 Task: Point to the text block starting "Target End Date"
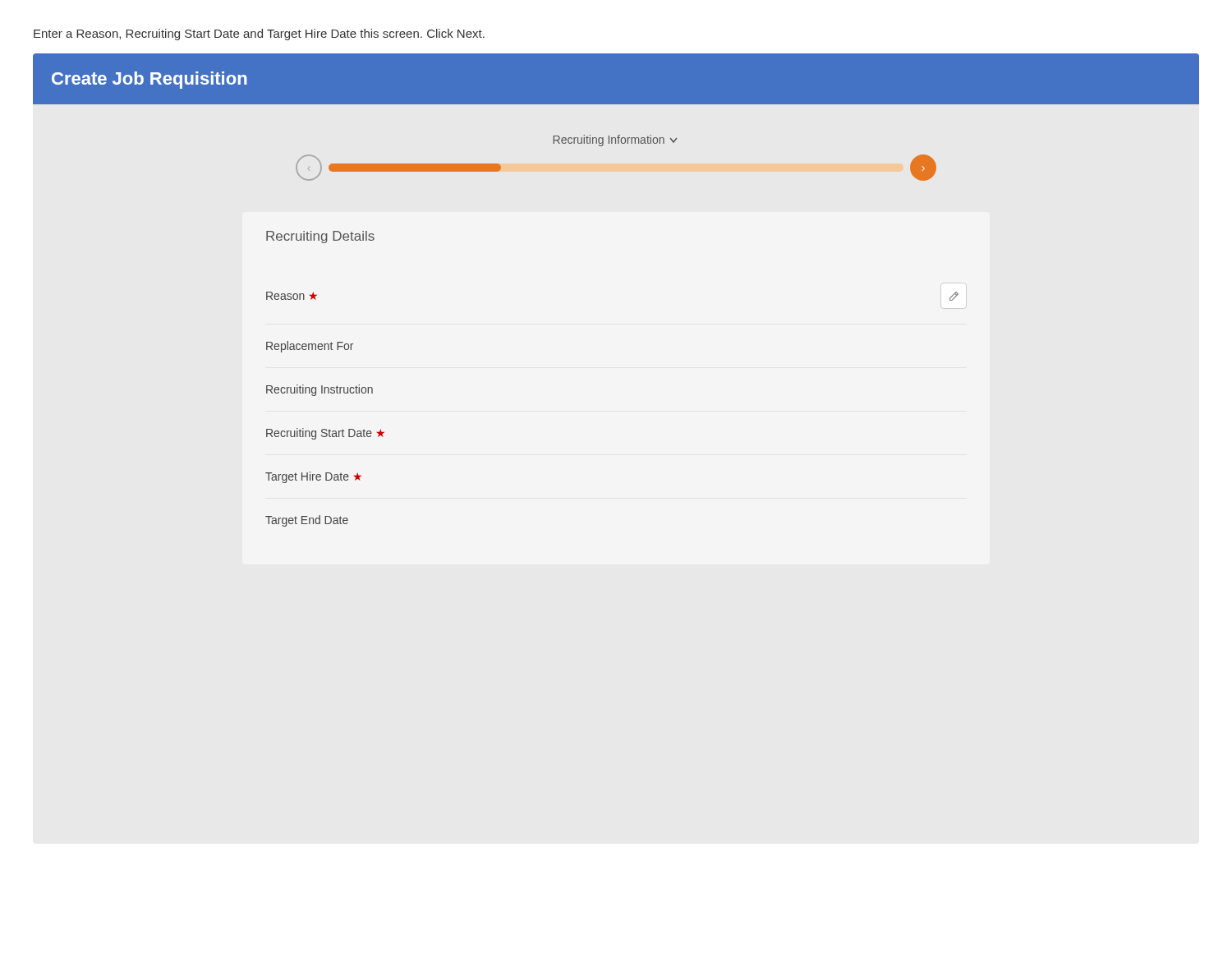point(307,520)
